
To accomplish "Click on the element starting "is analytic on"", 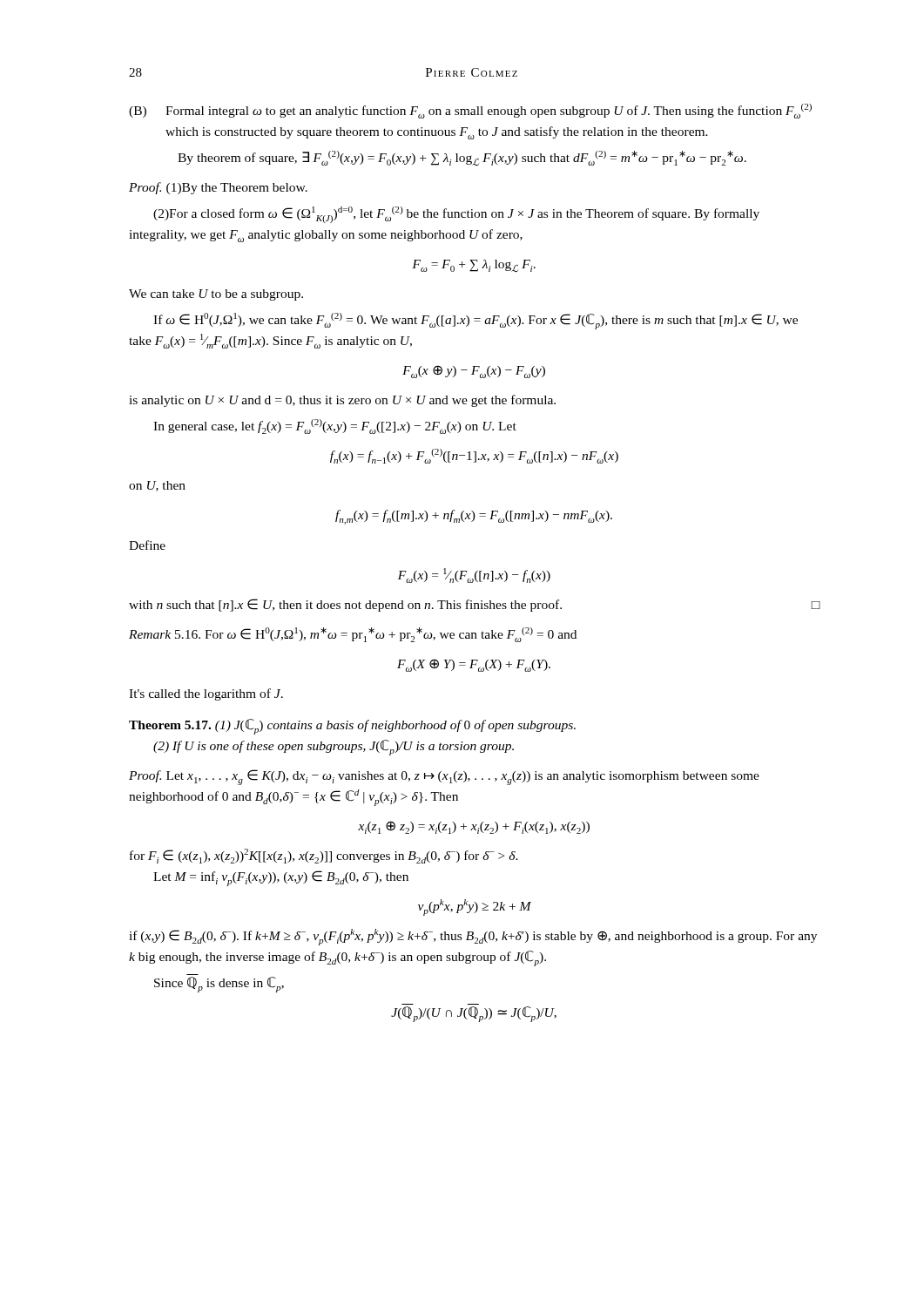I will click(x=343, y=400).
